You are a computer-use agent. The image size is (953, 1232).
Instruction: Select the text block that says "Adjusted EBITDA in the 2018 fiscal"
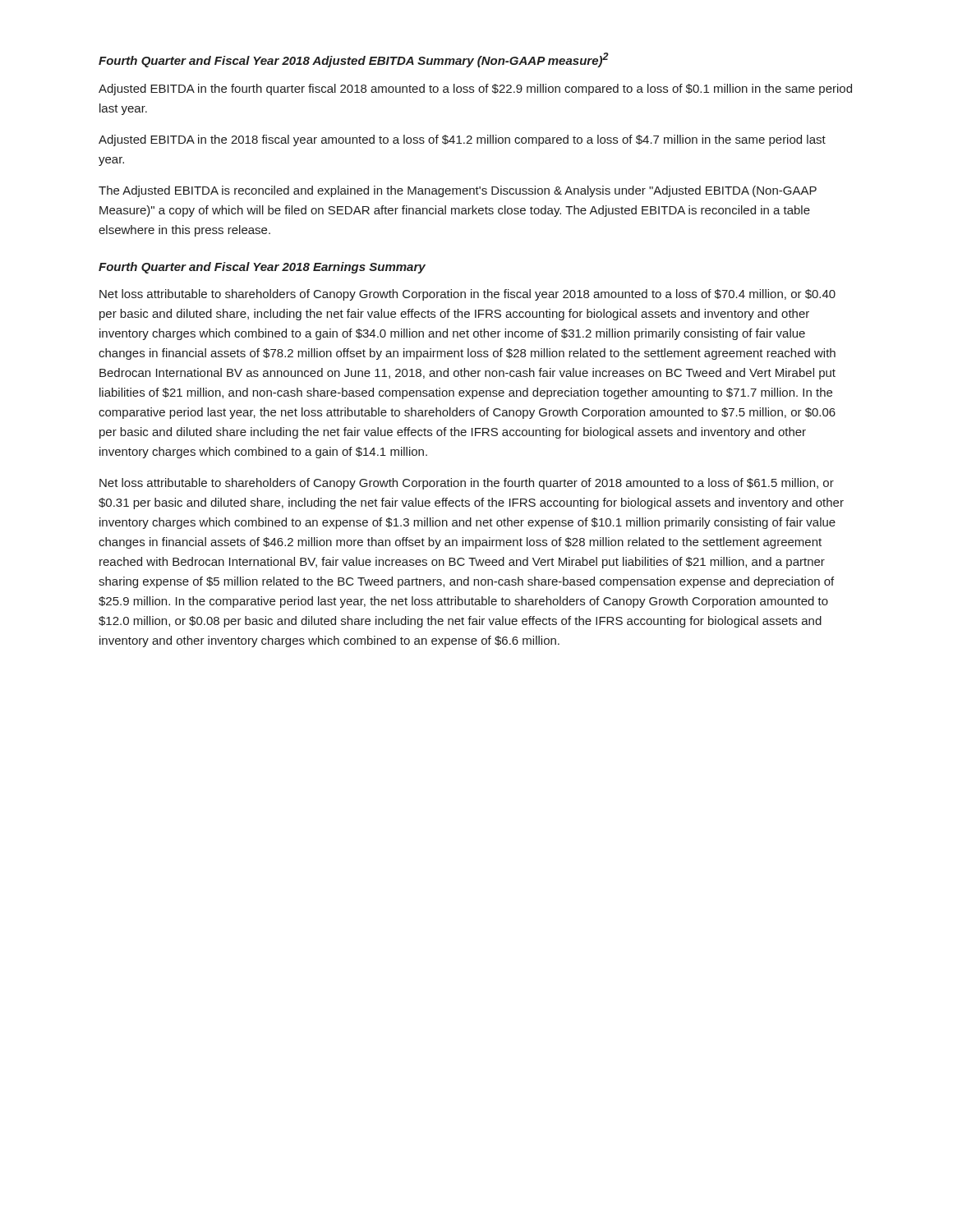pyautogui.click(x=462, y=149)
